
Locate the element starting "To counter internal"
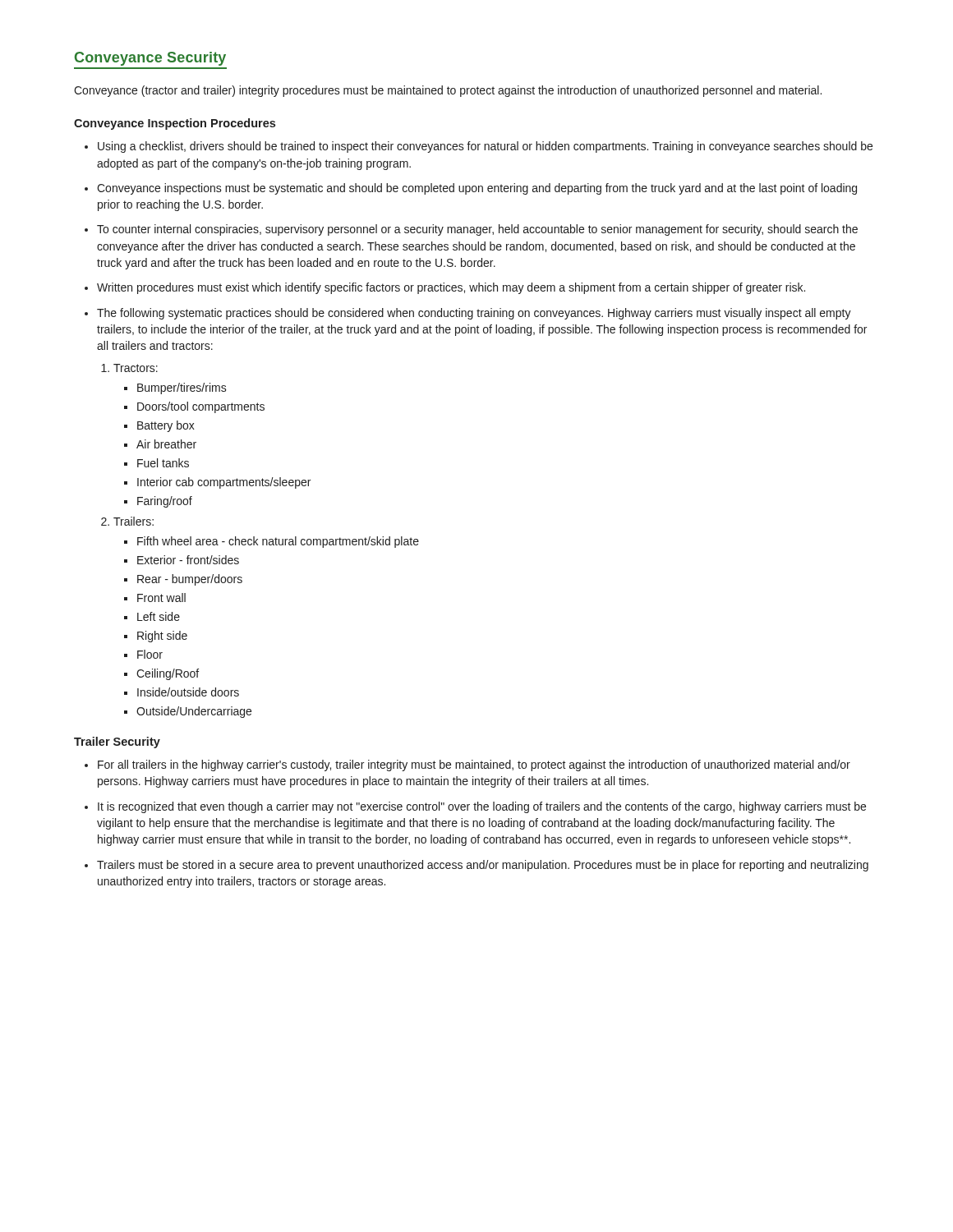(x=478, y=246)
